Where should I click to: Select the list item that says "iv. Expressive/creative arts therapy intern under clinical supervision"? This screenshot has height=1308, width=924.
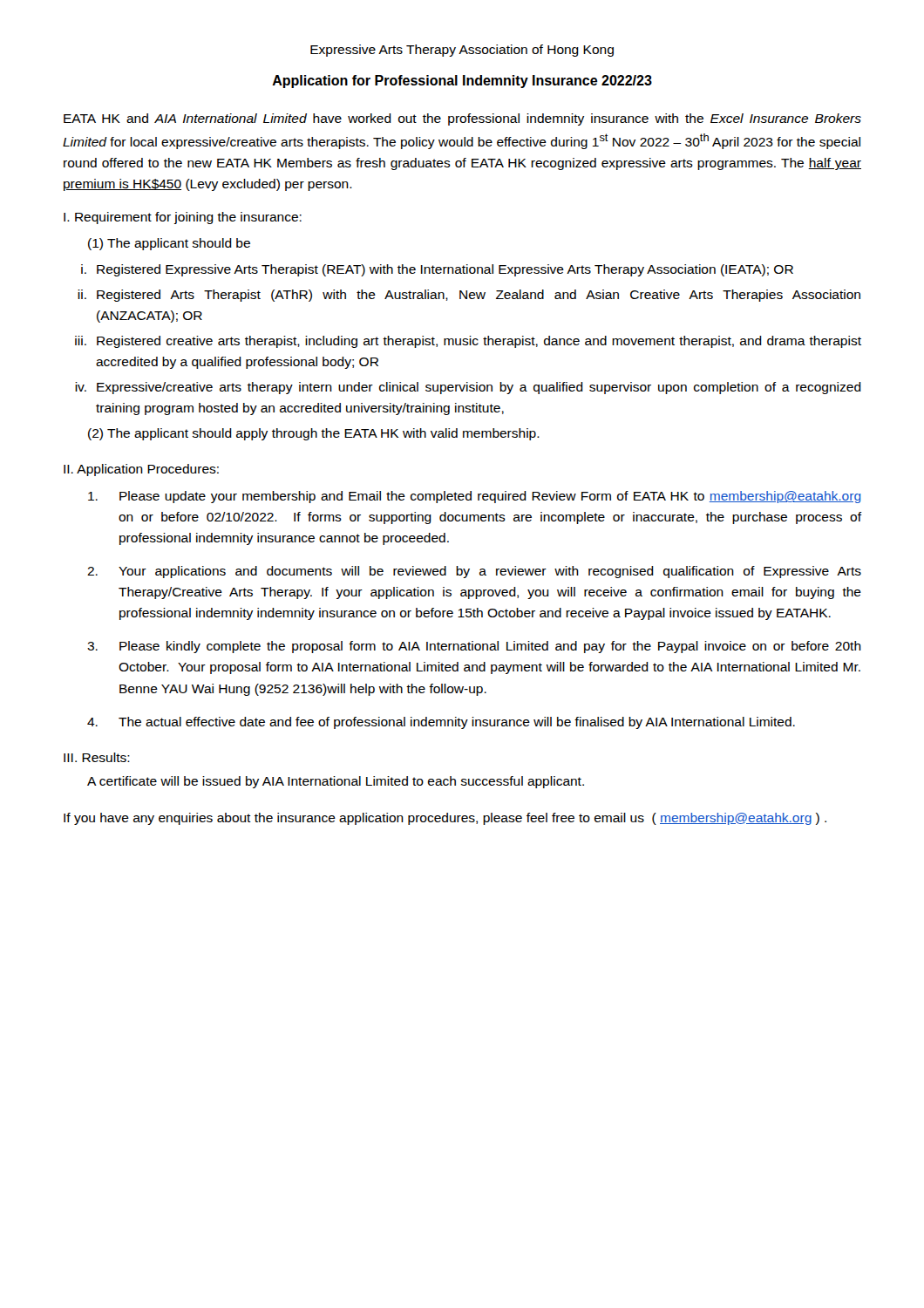462,398
